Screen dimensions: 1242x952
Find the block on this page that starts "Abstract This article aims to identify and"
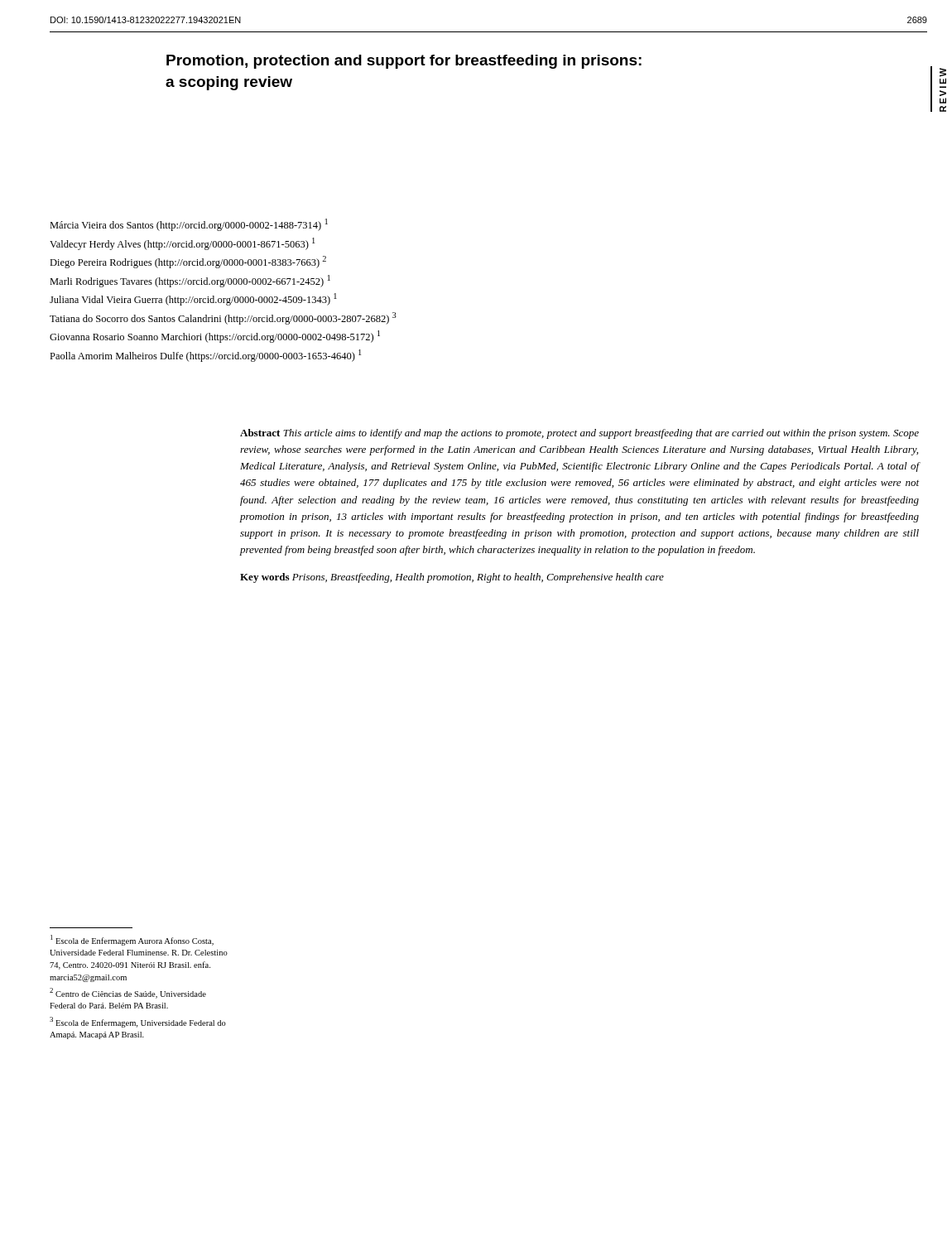pyautogui.click(x=579, y=505)
